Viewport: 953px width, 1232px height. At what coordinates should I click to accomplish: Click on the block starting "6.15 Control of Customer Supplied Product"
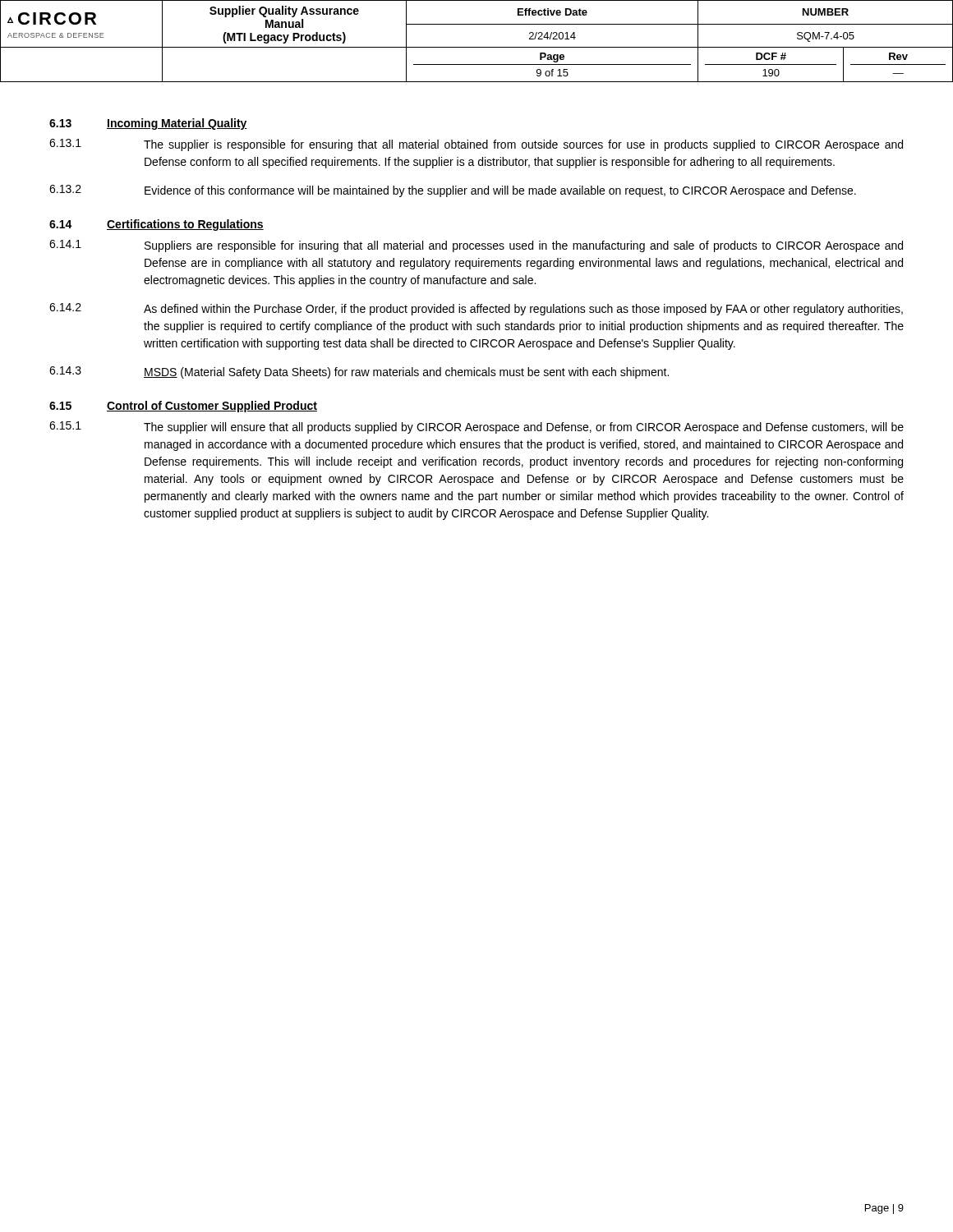click(x=183, y=406)
